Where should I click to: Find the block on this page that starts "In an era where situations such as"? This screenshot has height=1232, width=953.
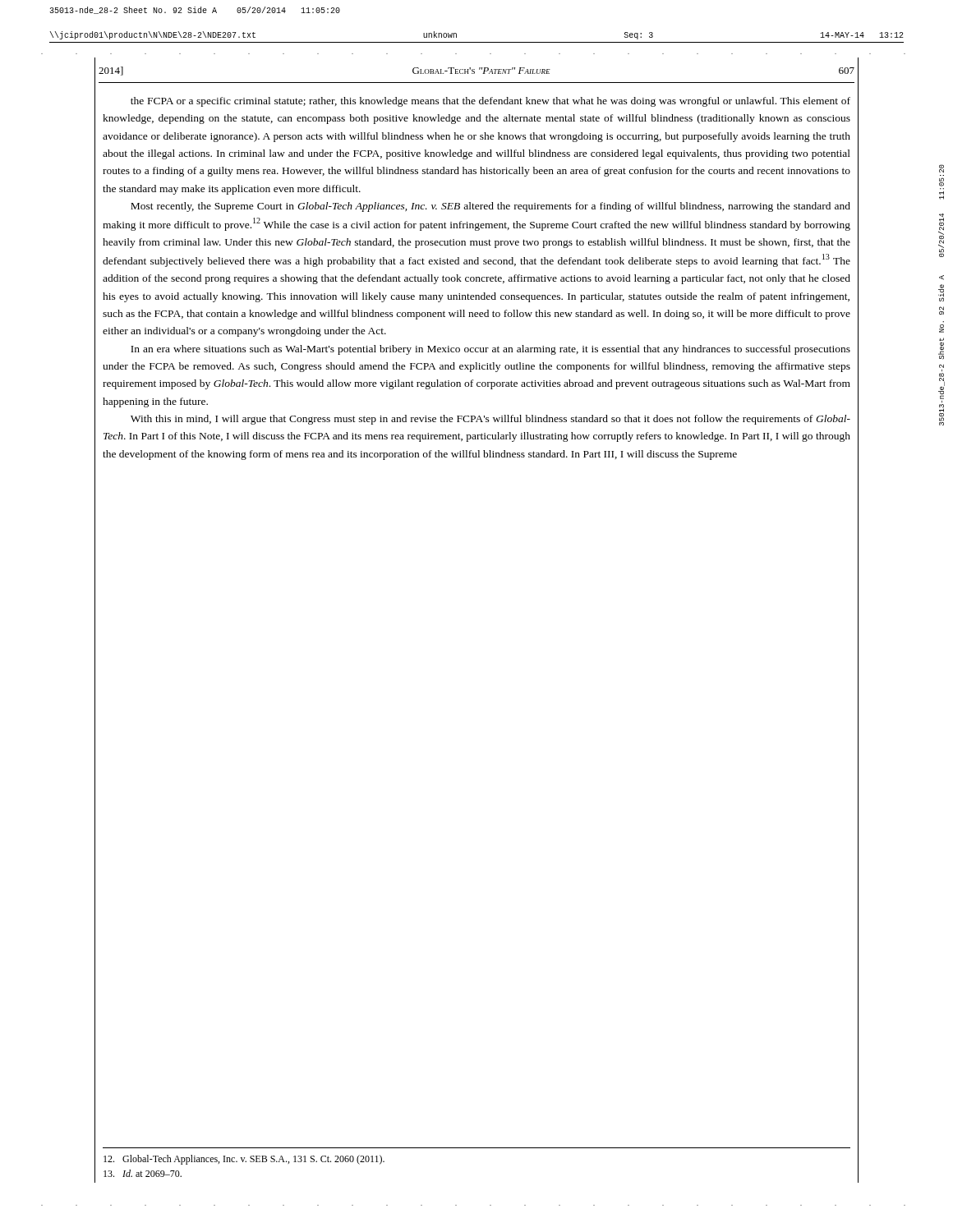[476, 375]
